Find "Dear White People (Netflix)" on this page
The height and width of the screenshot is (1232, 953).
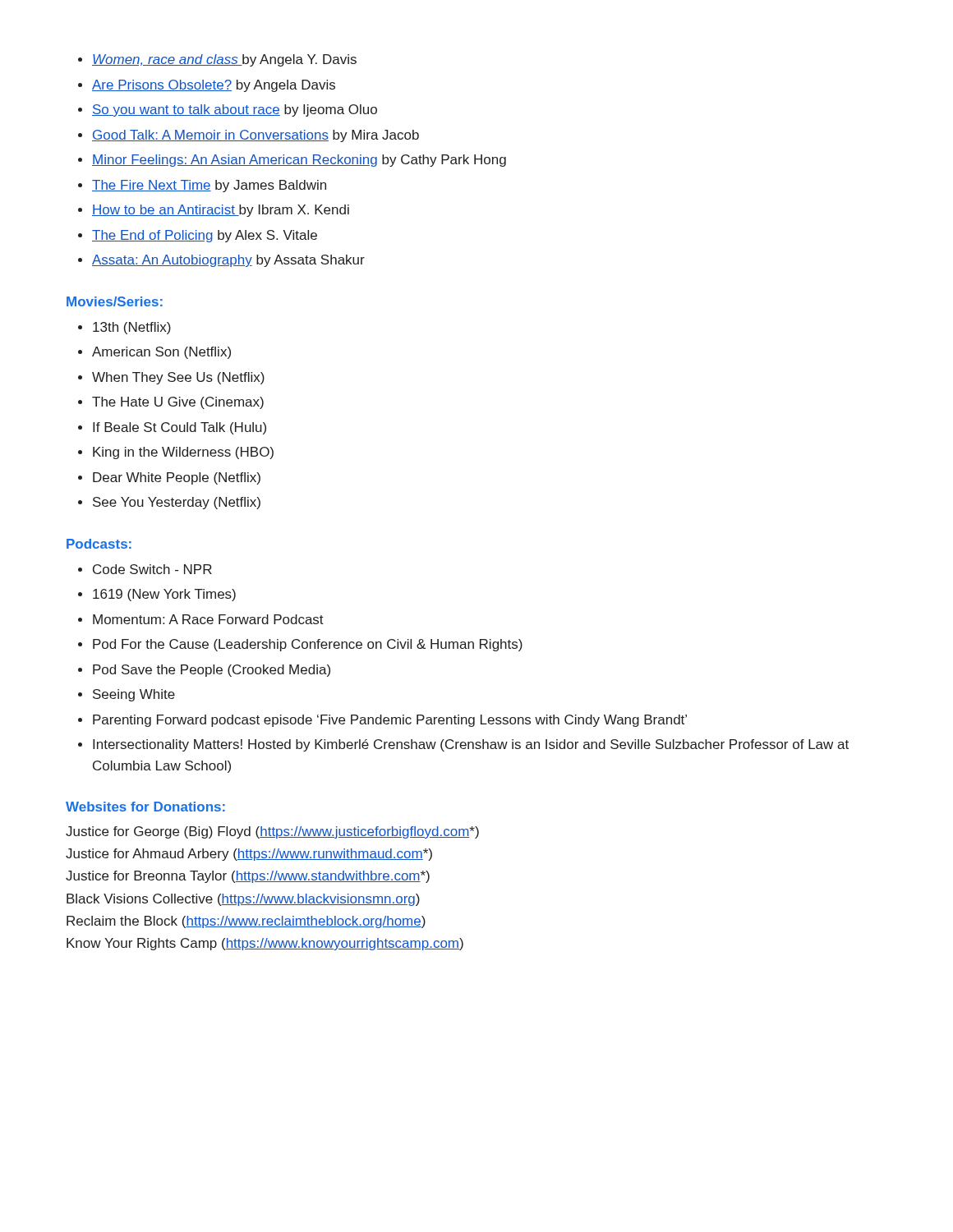177,478
